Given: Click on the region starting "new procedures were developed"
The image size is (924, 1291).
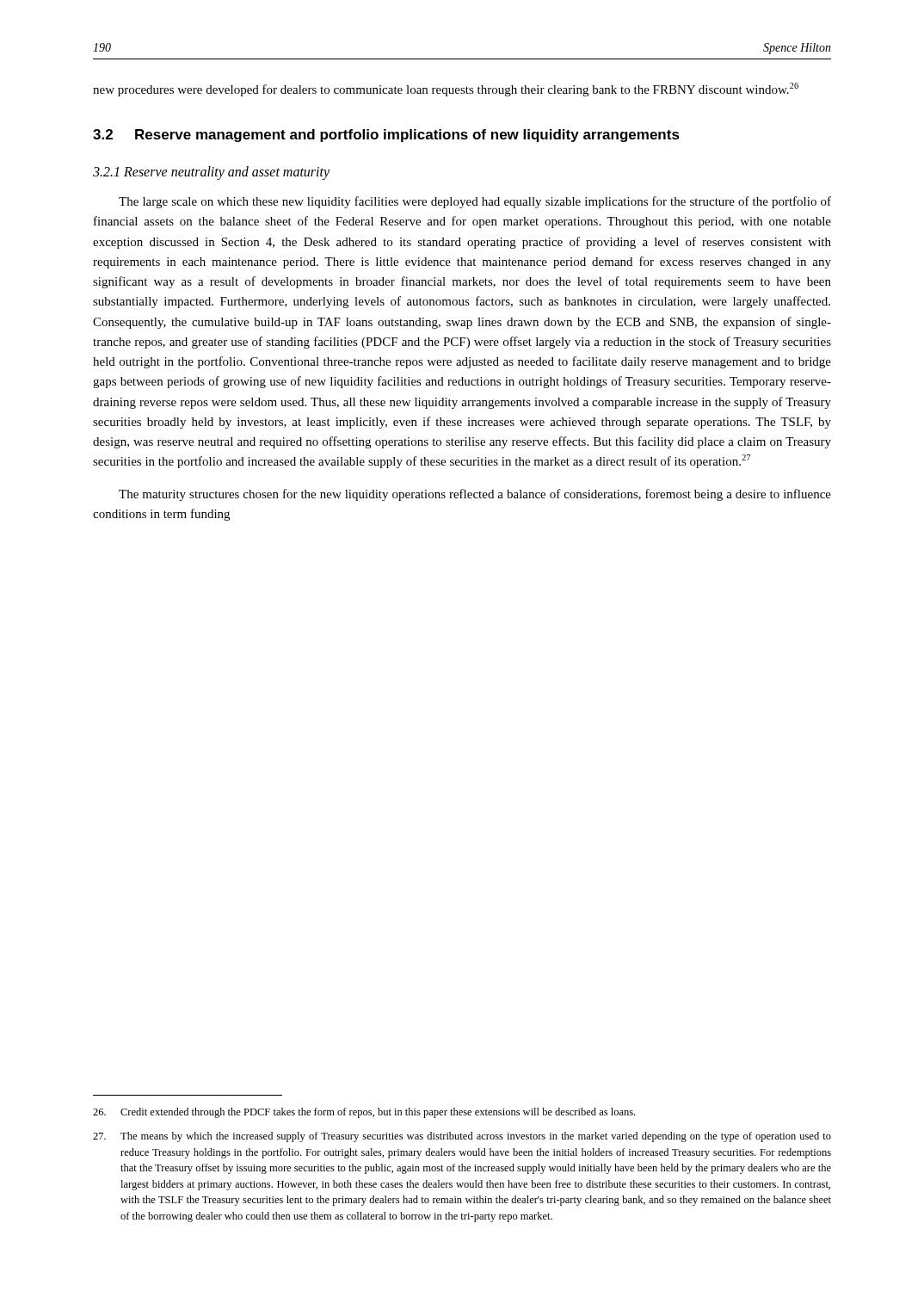Looking at the screenshot, I should [x=446, y=88].
